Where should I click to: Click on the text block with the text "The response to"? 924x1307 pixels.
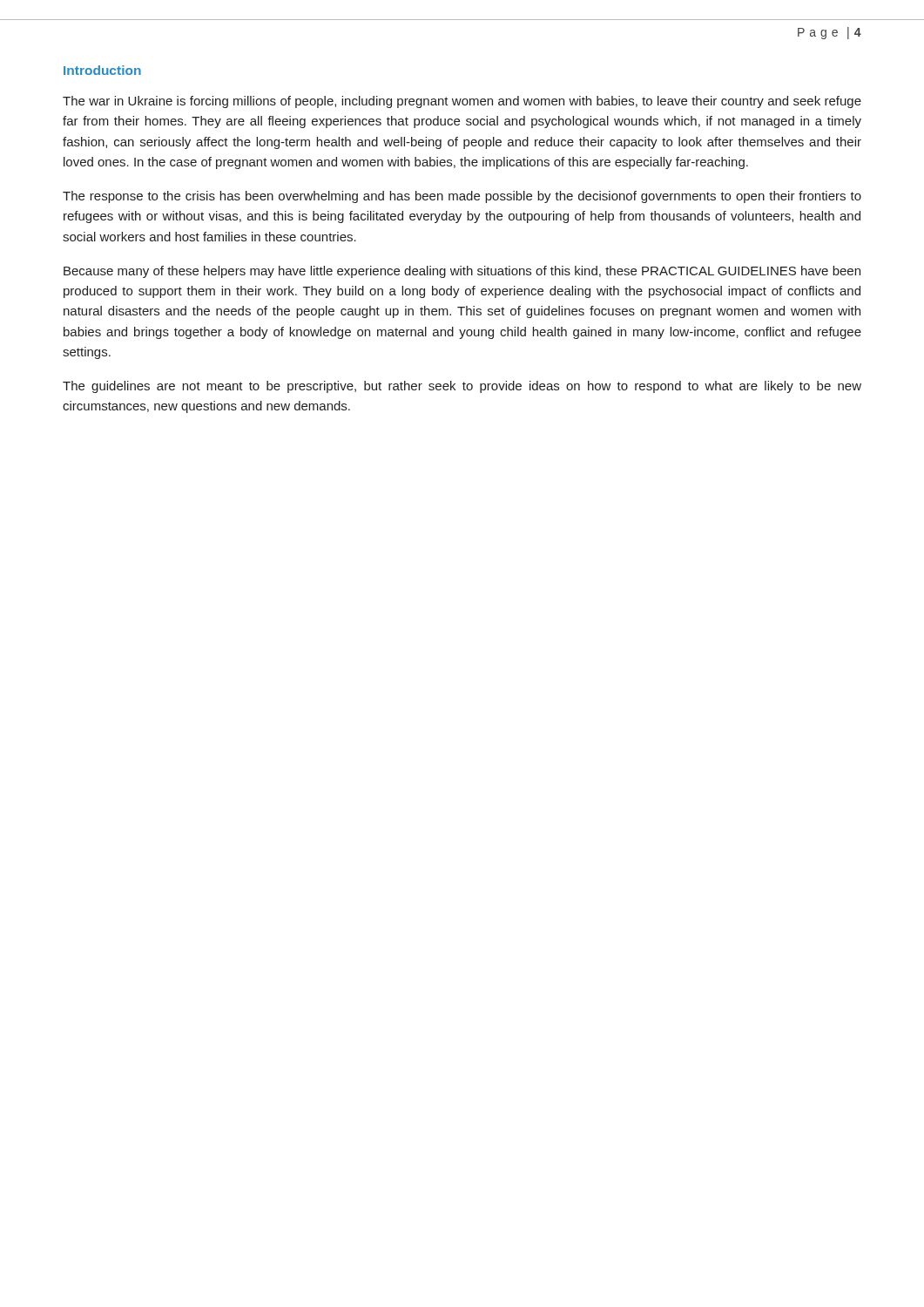coord(462,216)
